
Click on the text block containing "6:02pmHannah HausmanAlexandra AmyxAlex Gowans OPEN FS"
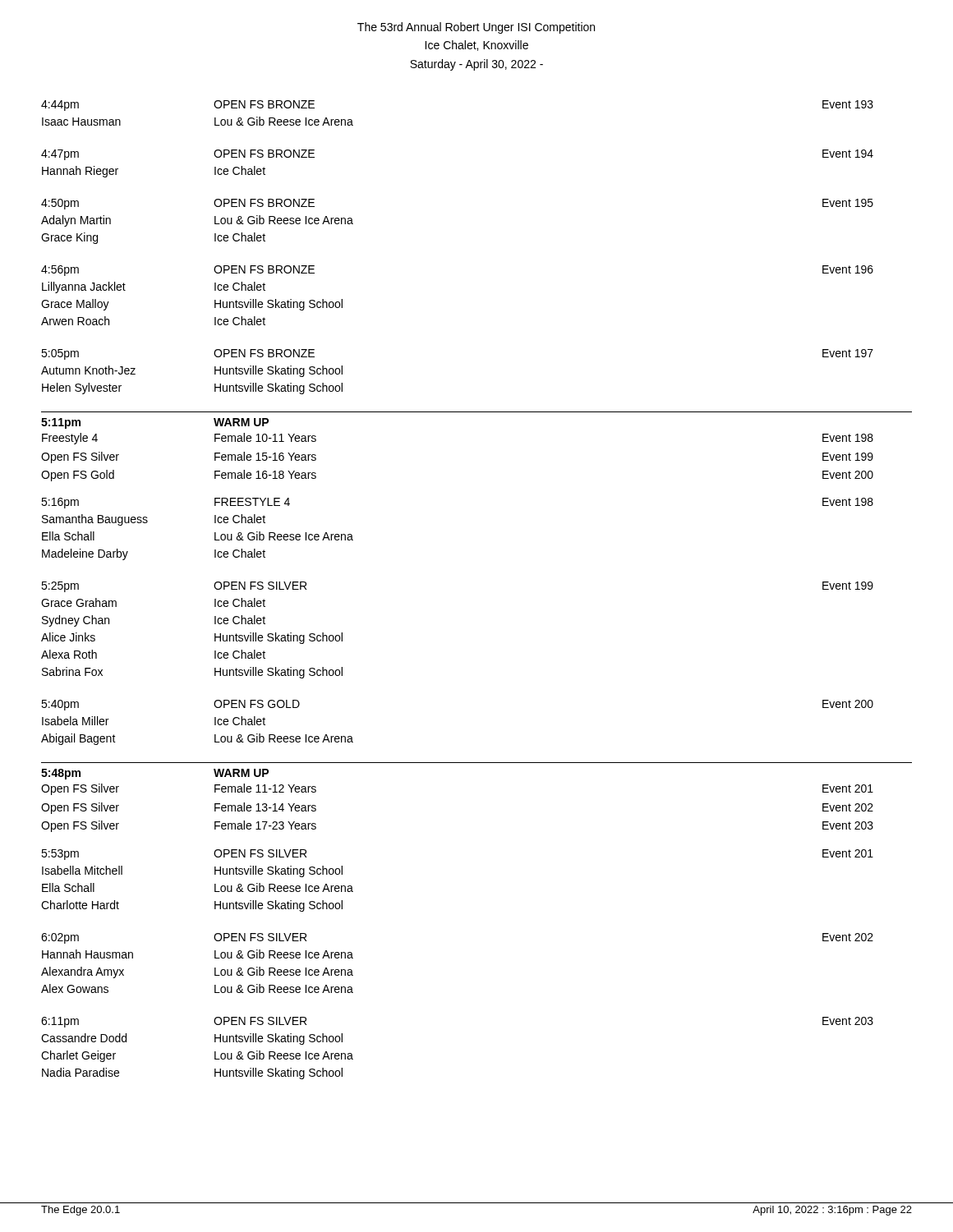click(60, 938)
